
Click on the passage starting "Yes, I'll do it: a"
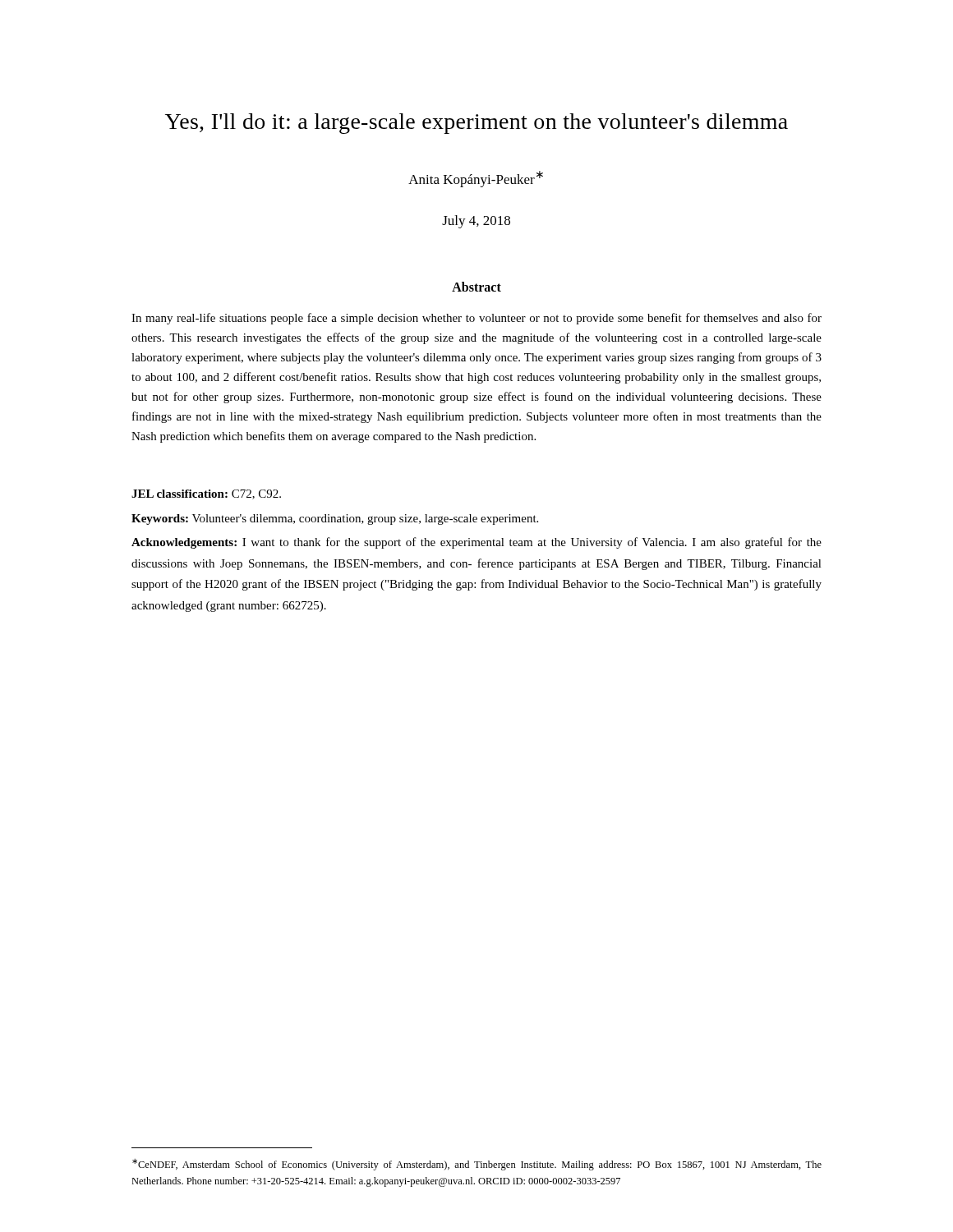476,121
